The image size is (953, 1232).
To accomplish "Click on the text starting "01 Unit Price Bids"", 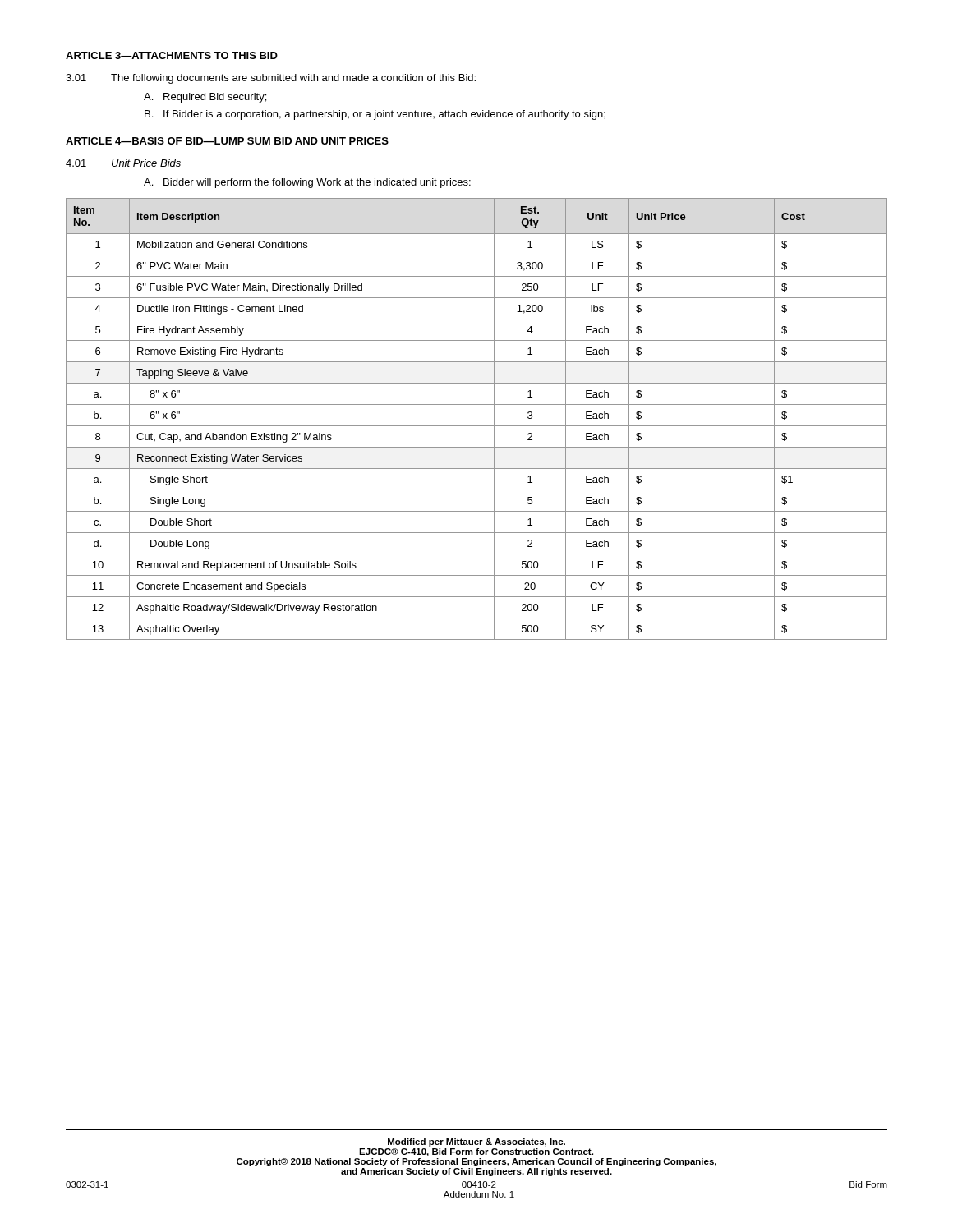I will pyautogui.click(x=123, y=163).
